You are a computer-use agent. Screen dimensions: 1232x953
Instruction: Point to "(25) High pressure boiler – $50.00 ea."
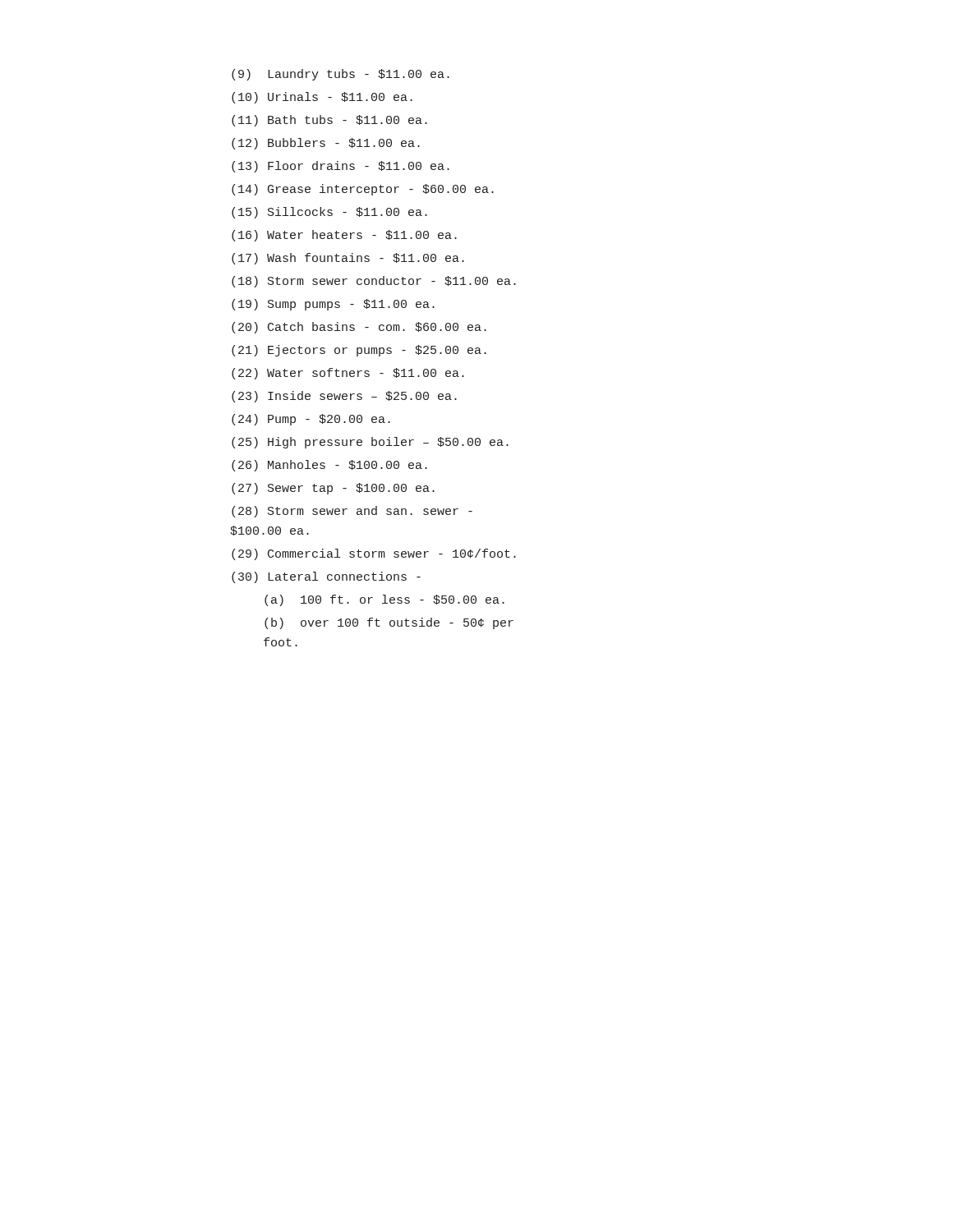pyautogui.click(x=371, y=443)
